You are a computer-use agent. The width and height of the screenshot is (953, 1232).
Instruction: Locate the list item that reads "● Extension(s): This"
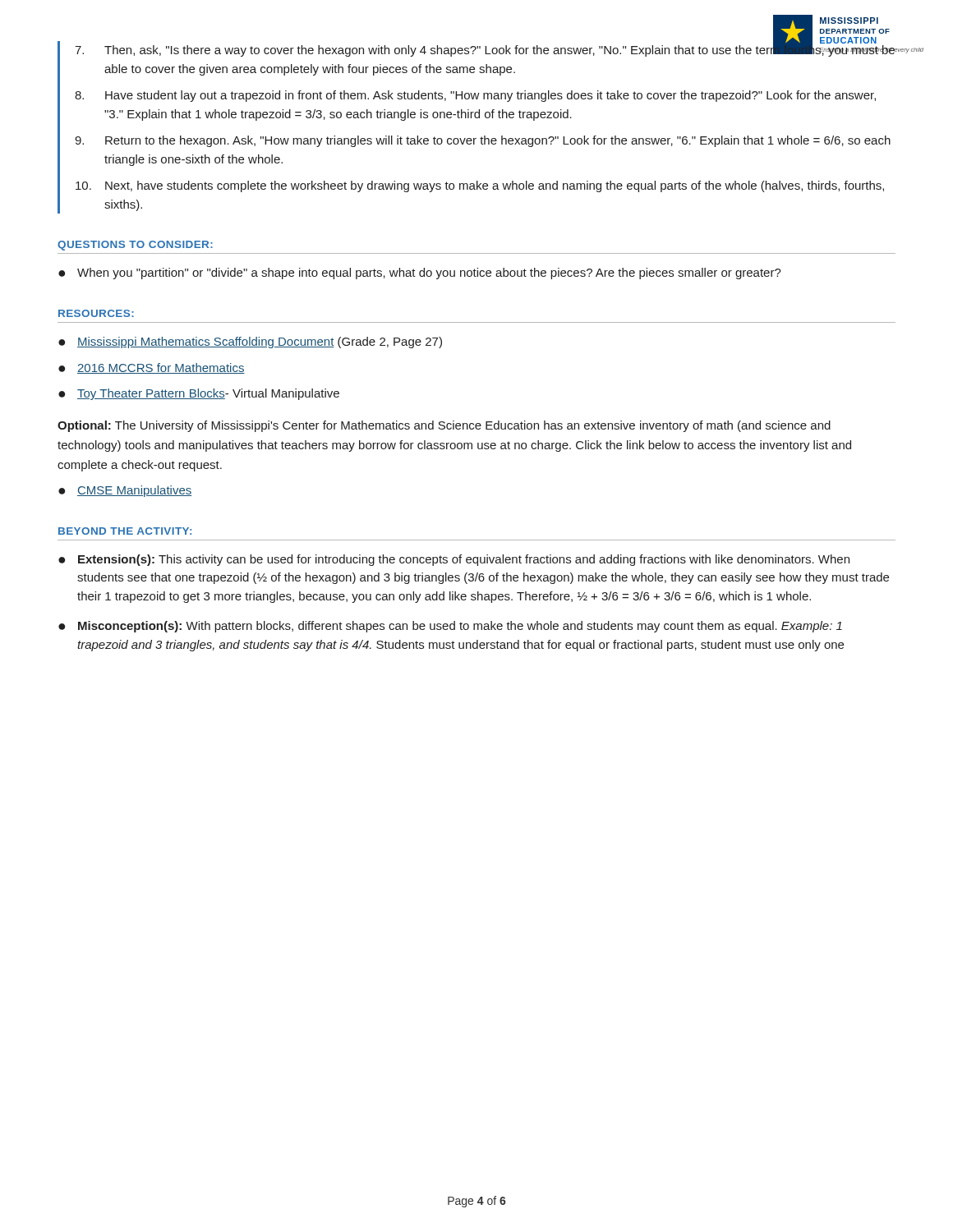coord(476,578)
